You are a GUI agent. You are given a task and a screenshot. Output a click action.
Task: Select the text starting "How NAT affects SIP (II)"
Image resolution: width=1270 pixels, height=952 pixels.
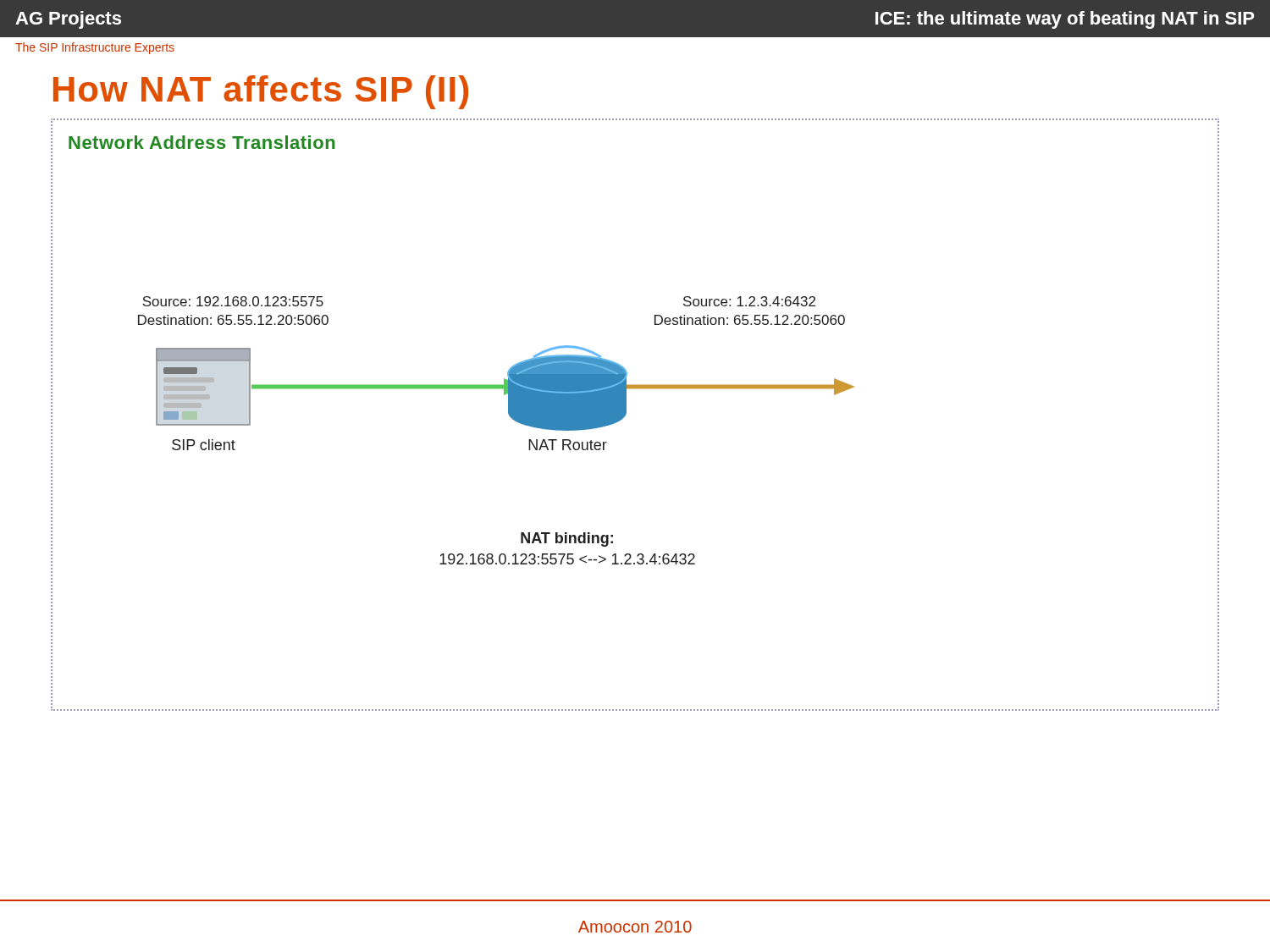(x=261, y=92)
